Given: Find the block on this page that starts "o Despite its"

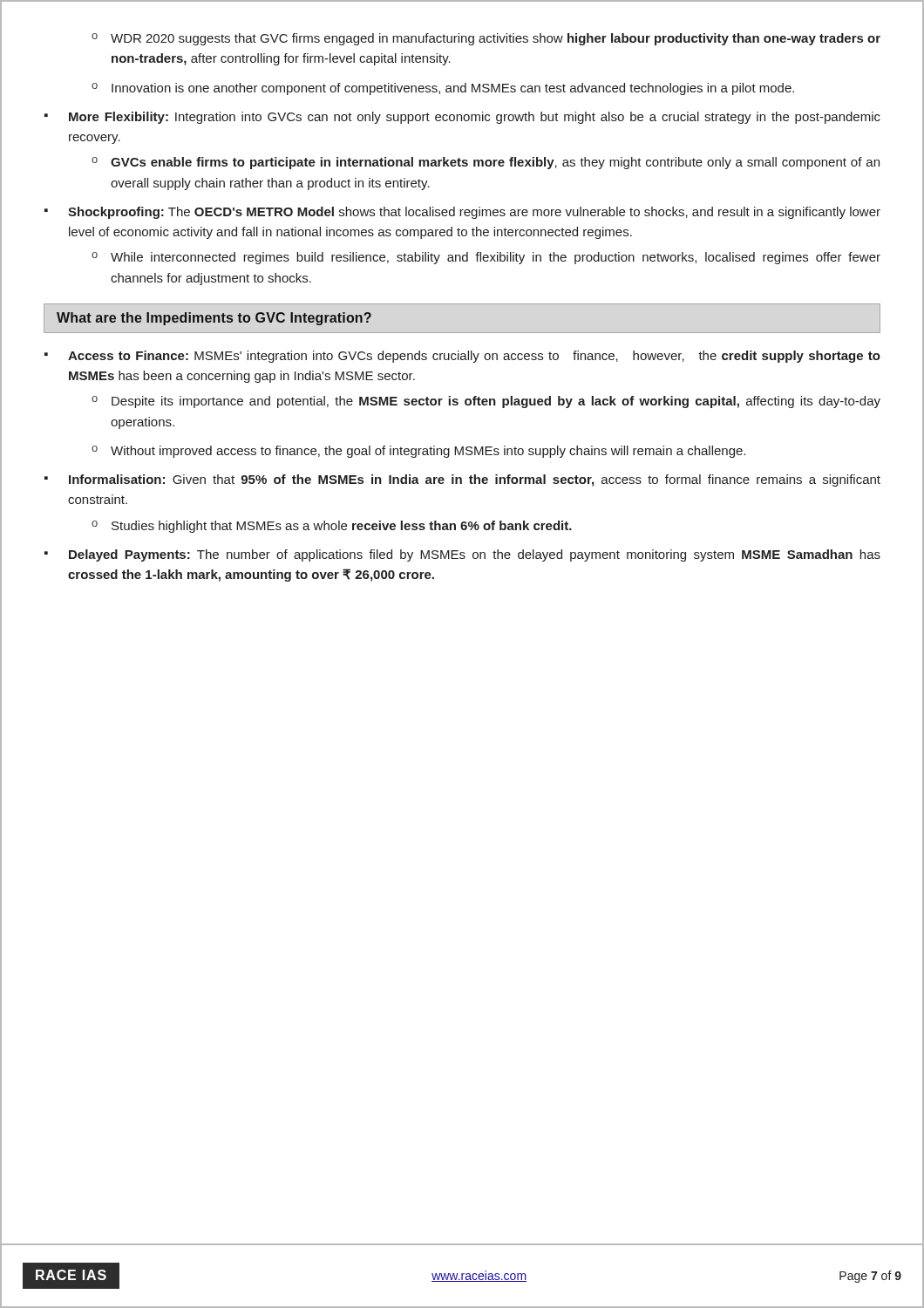Looking at the screenshot, I should click(x=486, y=411).
